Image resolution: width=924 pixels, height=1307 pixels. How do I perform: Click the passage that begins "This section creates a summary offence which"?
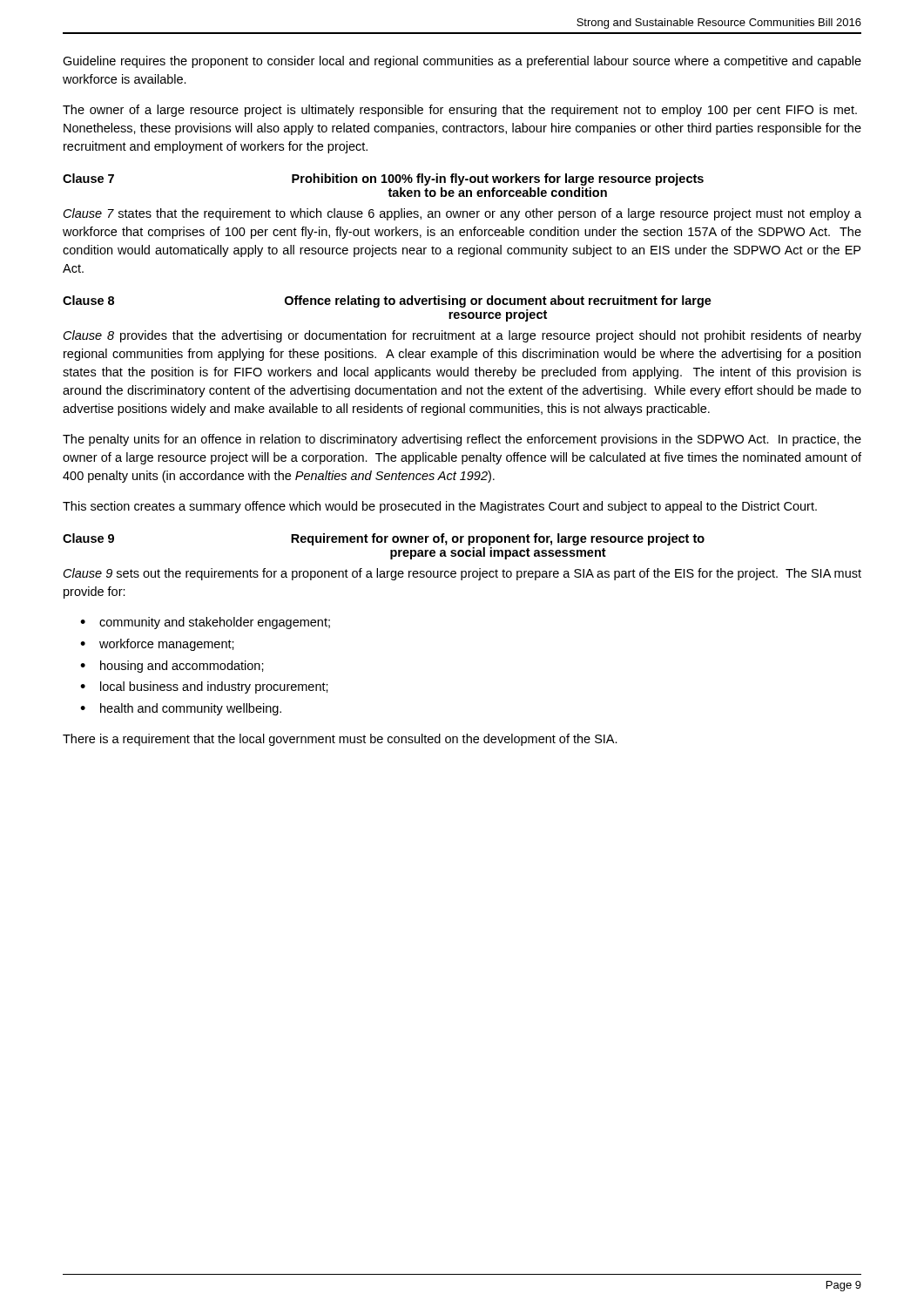pos(440,506)
